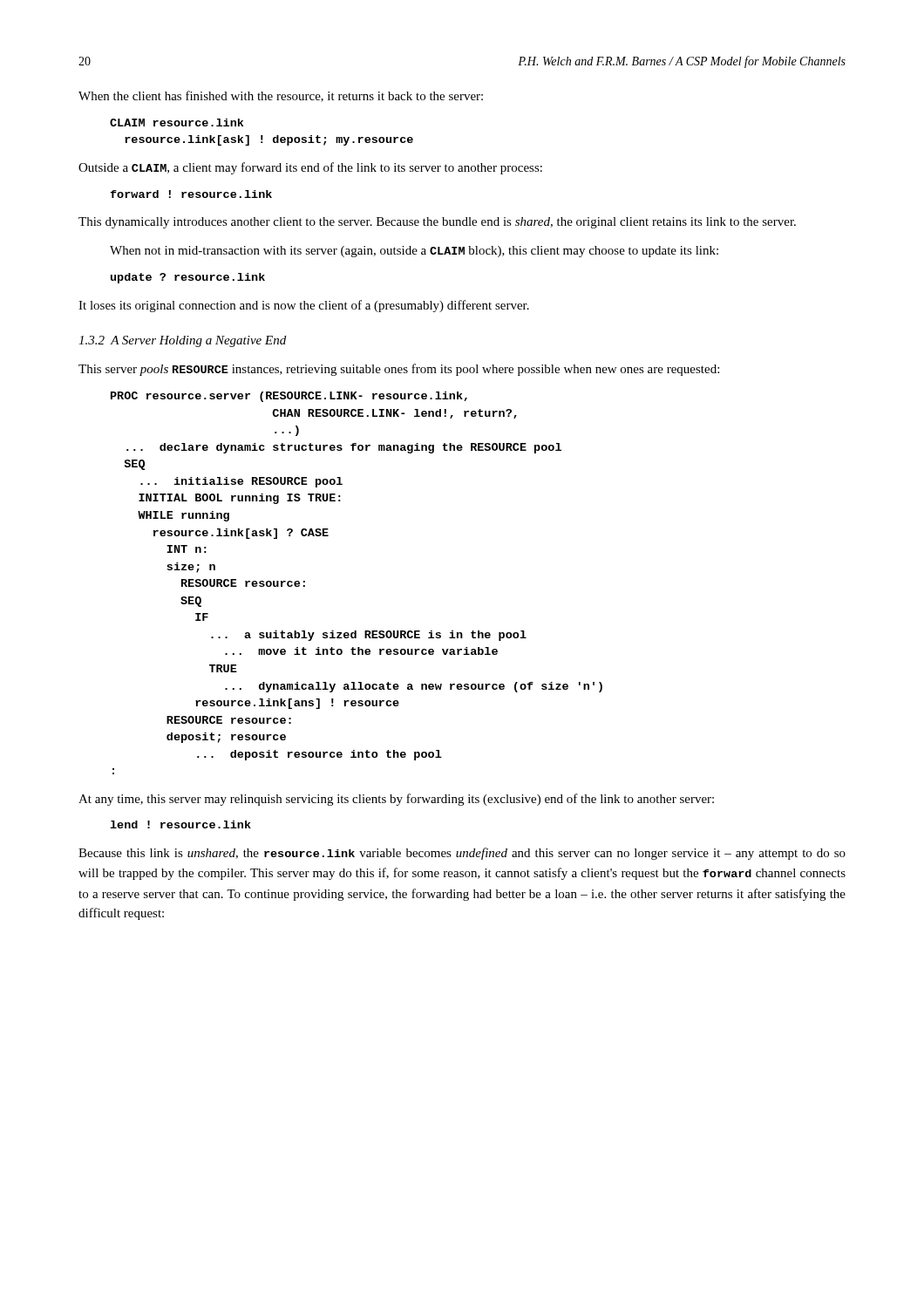Click the passage that begins "At any time, this server"
Viewport: 924px width, 1308px height.
(x=397, y=799)
